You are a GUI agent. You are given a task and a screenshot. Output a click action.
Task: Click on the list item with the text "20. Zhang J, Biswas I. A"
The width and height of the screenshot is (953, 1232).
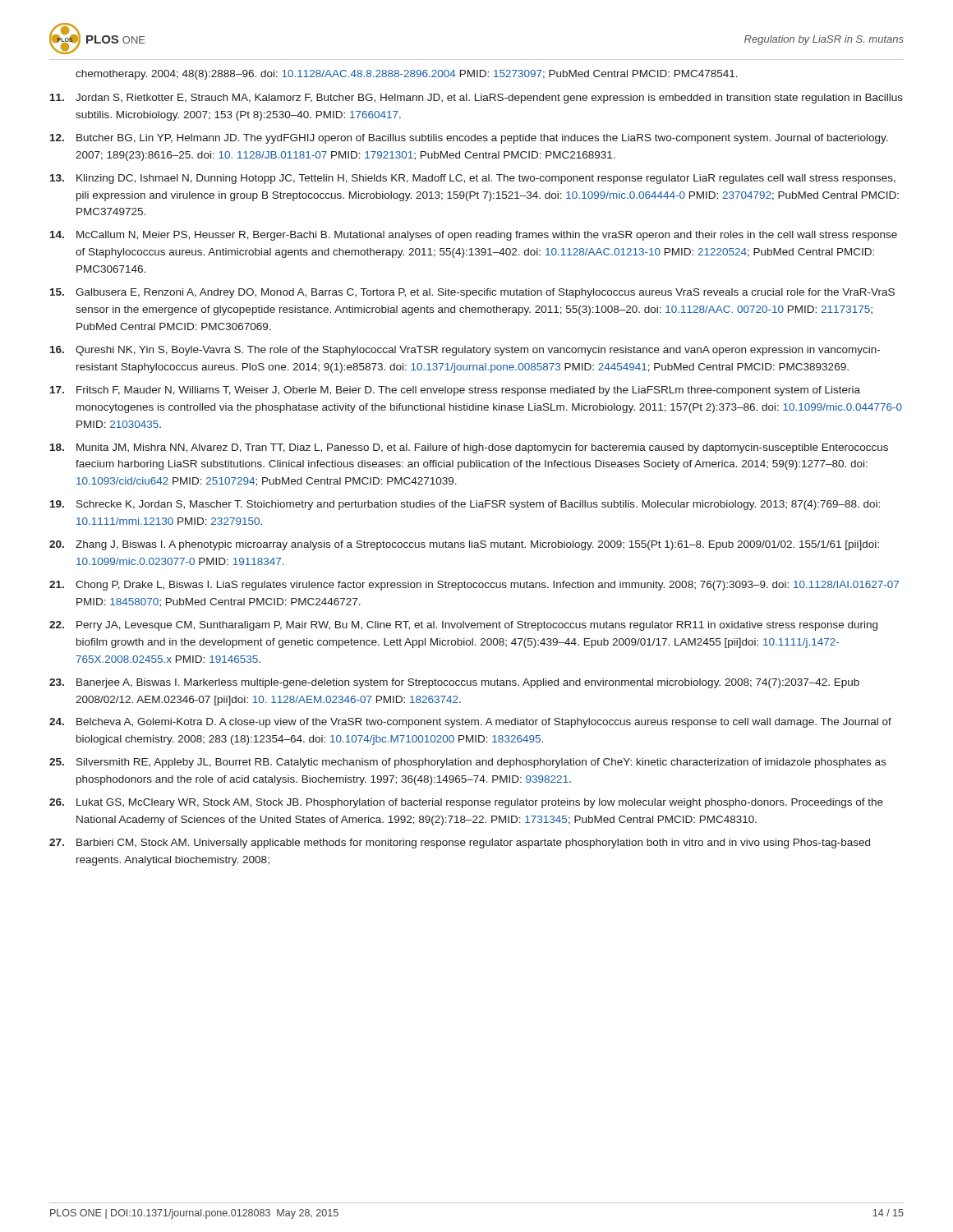coord(476,554)
